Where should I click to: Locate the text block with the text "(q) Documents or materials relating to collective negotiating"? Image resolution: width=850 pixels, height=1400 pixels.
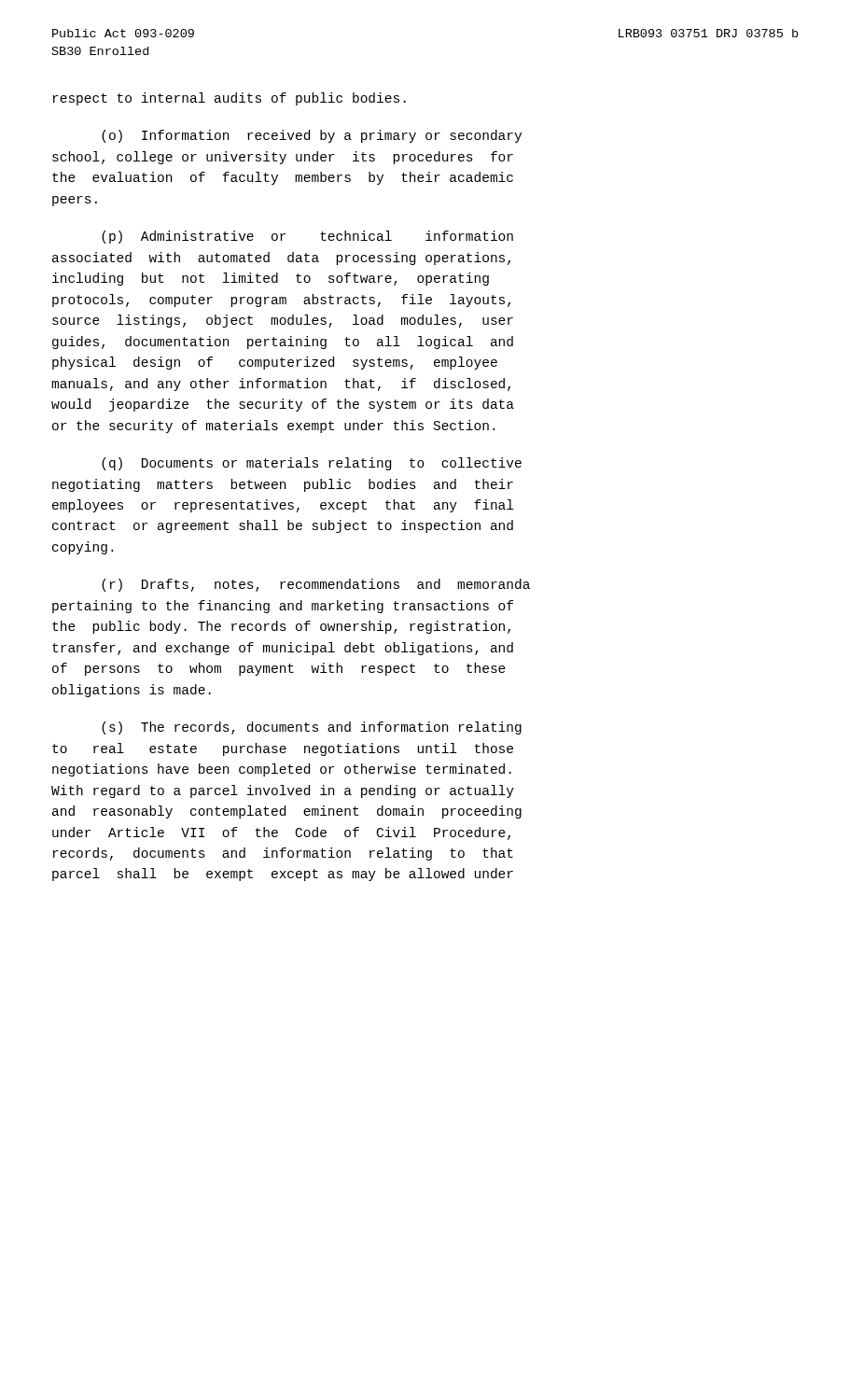[287, 506]
